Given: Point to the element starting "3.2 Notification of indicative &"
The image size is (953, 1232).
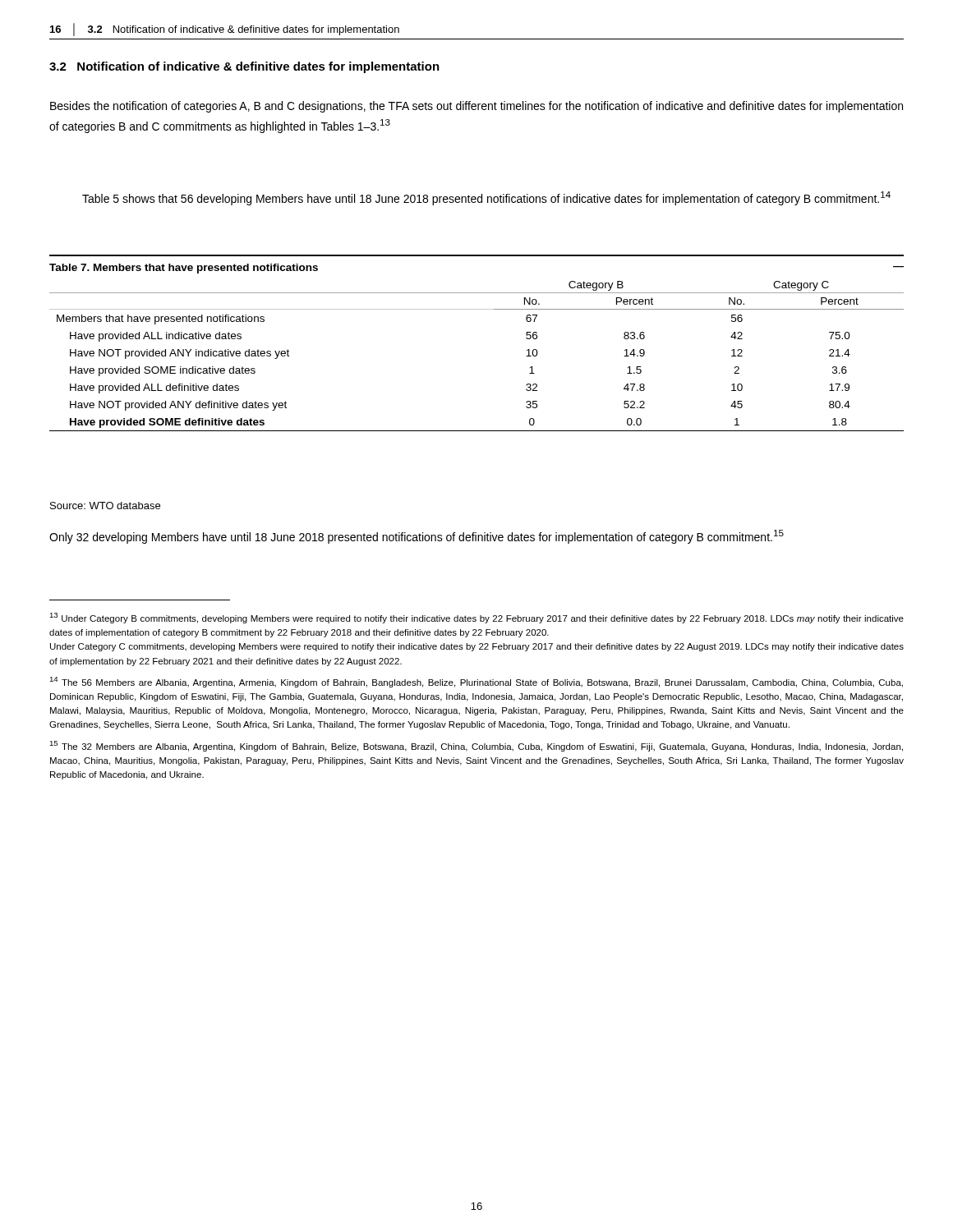Looking at the screenshot, I should pos(244,66).
